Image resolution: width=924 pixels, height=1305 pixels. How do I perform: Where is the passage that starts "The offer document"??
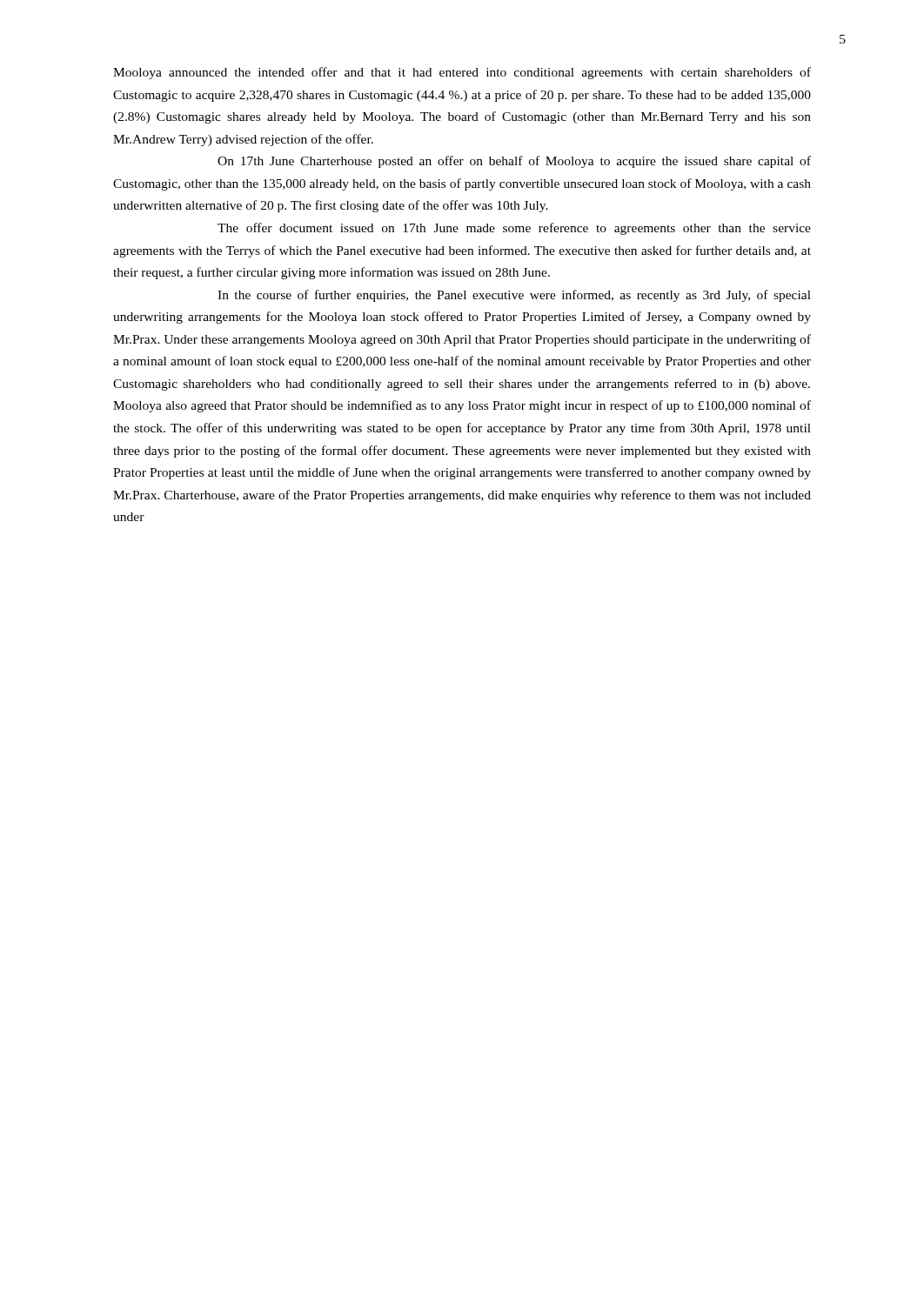pos(462,250)
